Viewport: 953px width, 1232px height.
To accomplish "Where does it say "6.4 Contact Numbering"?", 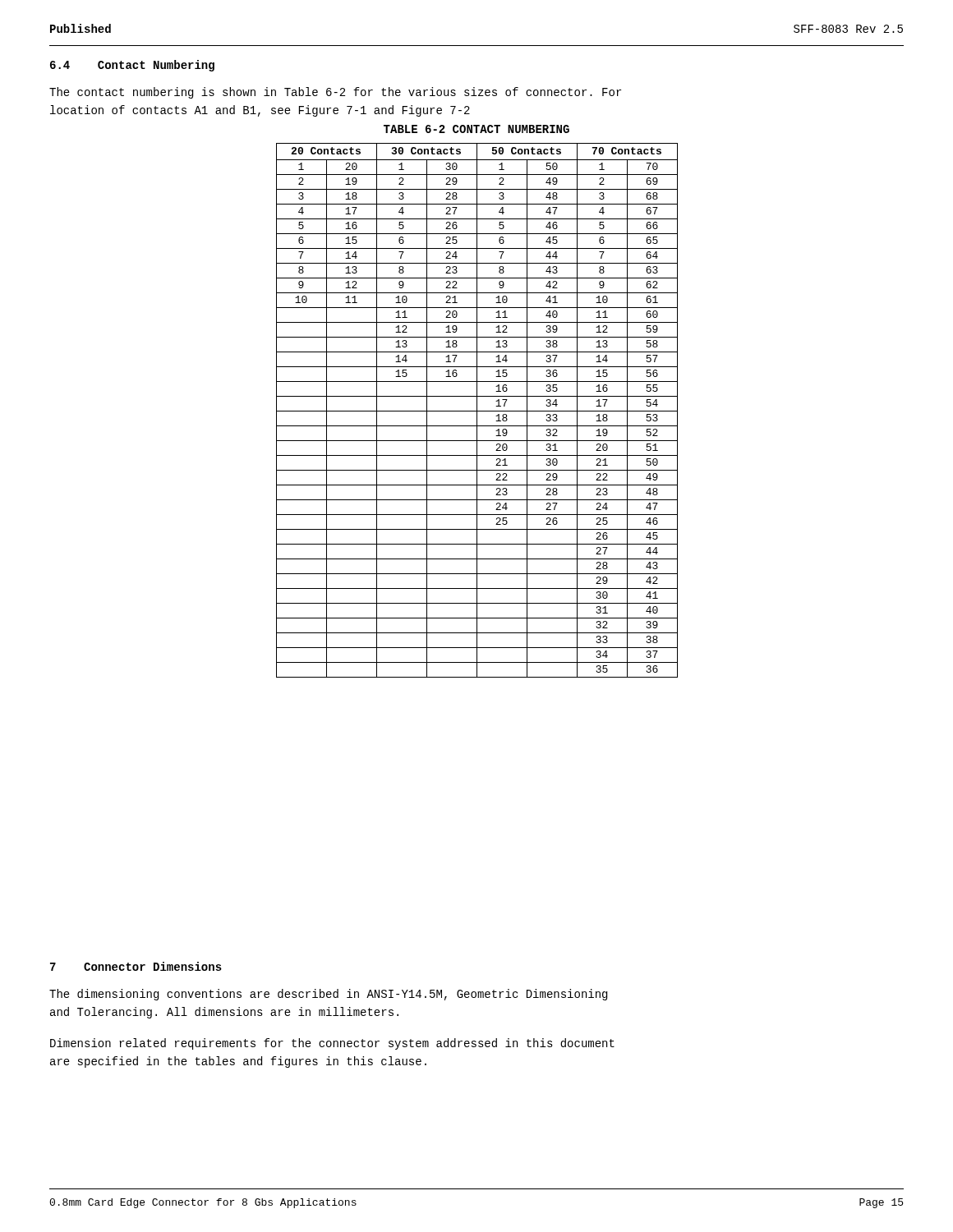I will 132,66.
